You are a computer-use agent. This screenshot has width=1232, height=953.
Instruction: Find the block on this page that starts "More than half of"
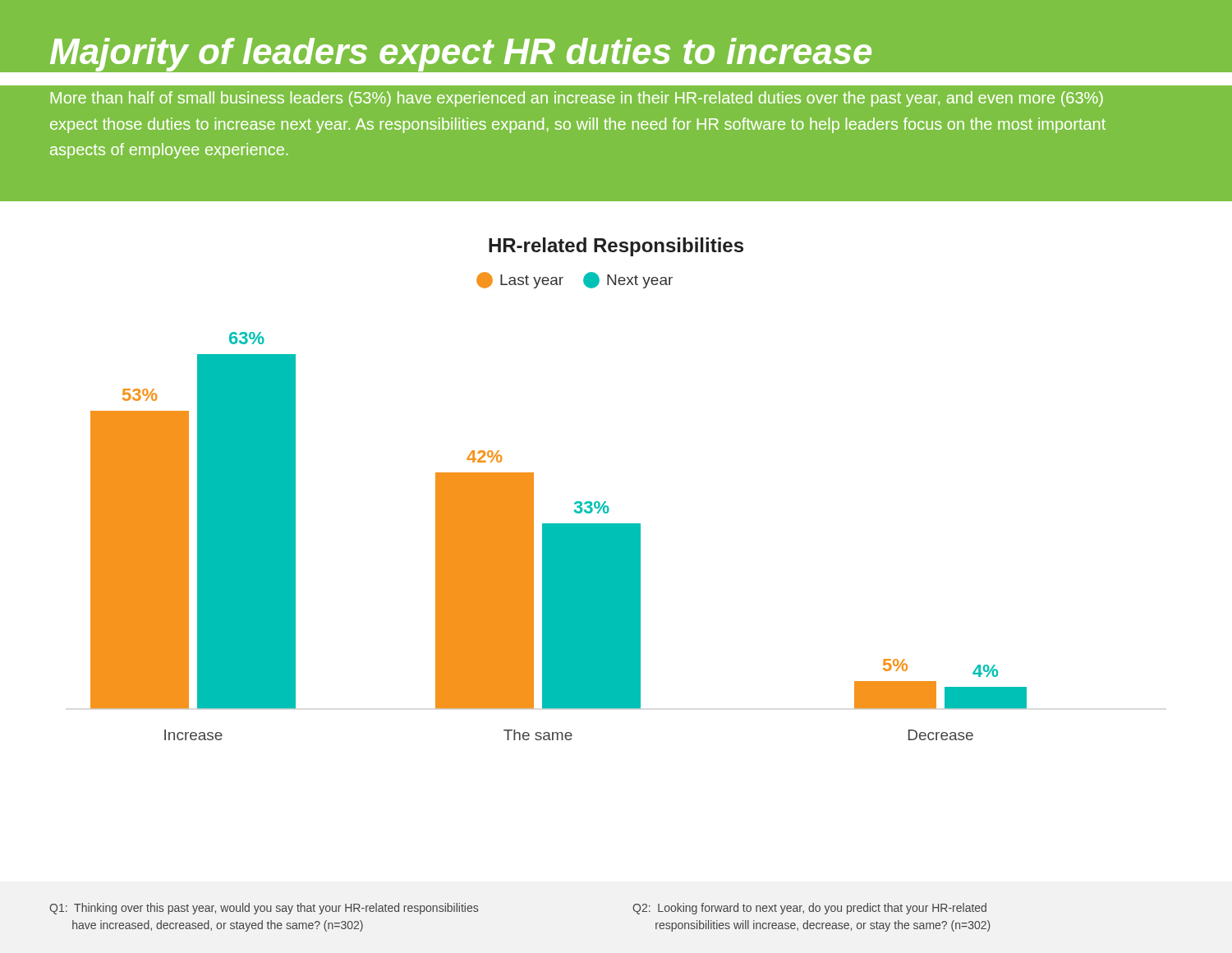pyautogui.click(x=600, y=124)
